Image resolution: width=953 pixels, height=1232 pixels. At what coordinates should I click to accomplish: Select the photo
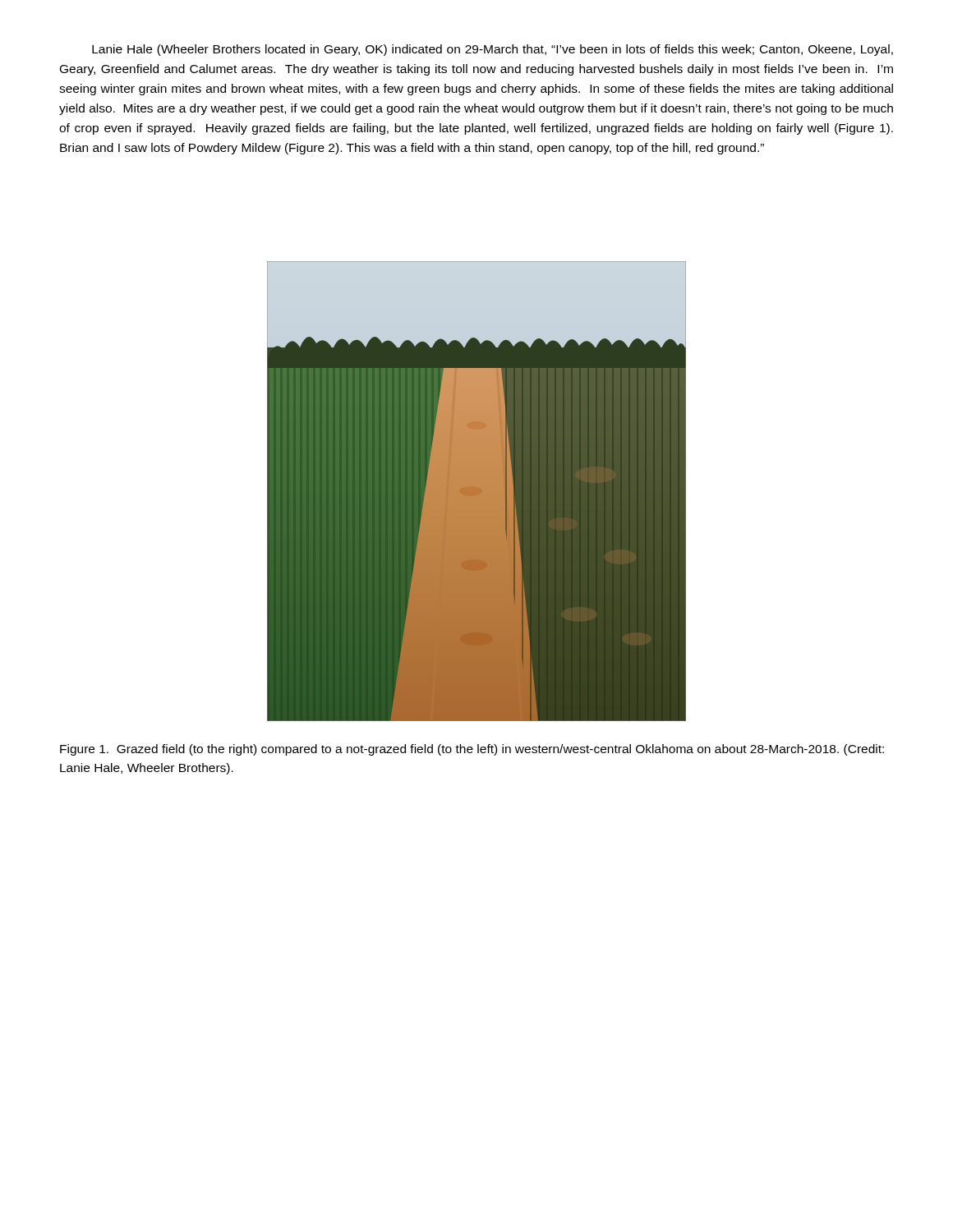476,493
